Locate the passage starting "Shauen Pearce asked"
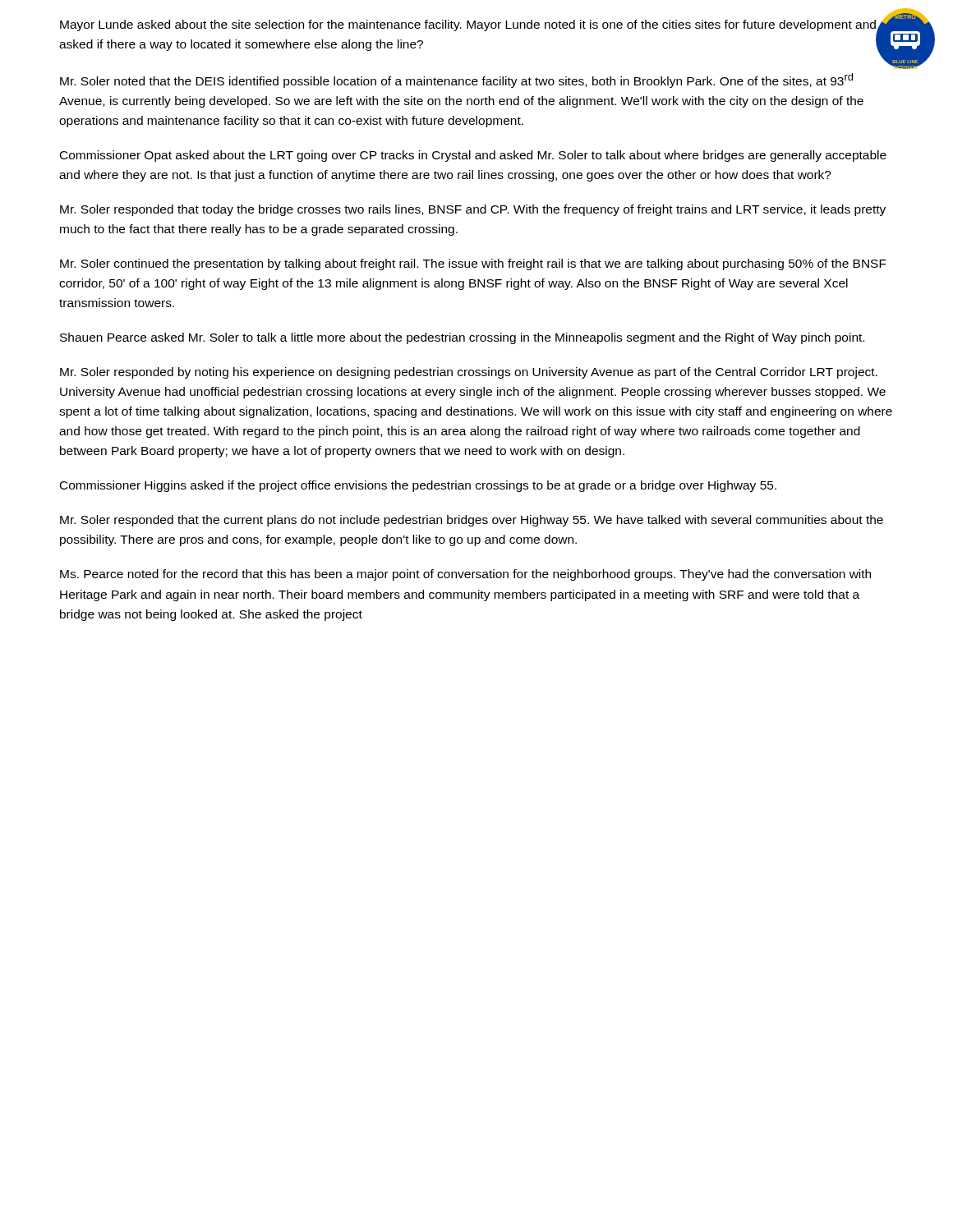The height and width of the screenshot is (1232, 953). [462, 337]
